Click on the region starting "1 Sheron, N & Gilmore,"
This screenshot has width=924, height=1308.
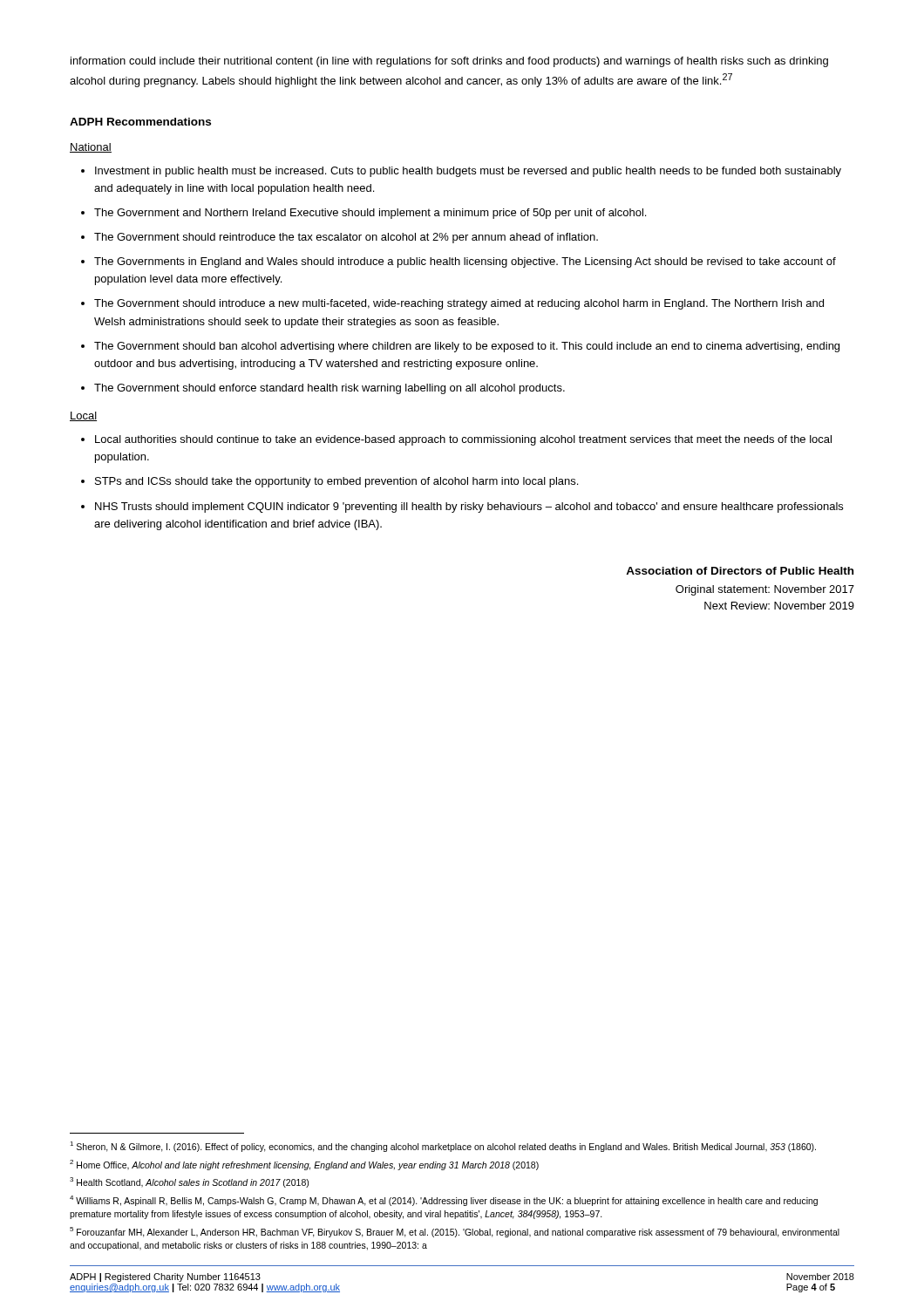click(443, 1146)
